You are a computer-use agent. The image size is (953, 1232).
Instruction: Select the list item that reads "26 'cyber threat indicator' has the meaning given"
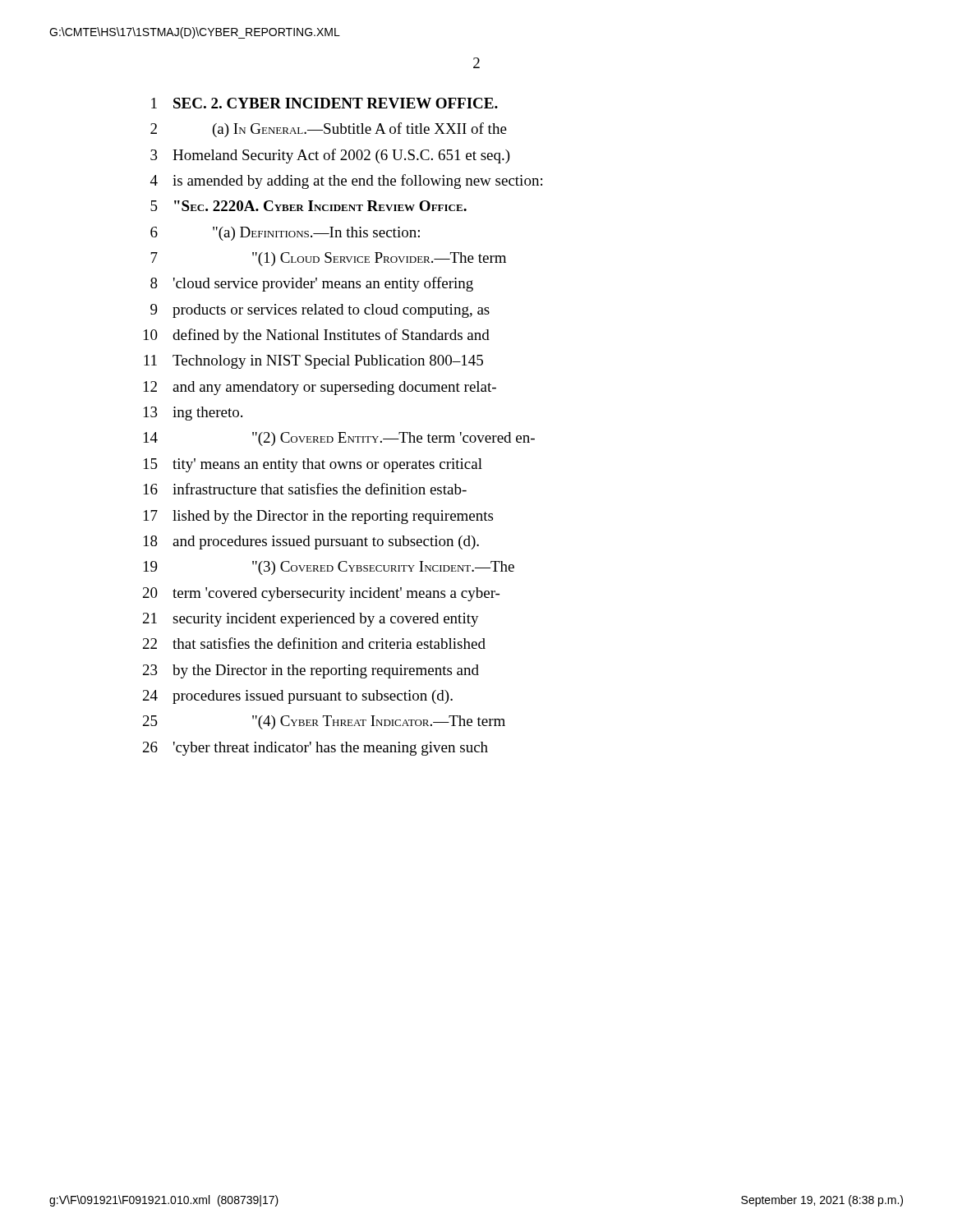[x=315, y=749]
